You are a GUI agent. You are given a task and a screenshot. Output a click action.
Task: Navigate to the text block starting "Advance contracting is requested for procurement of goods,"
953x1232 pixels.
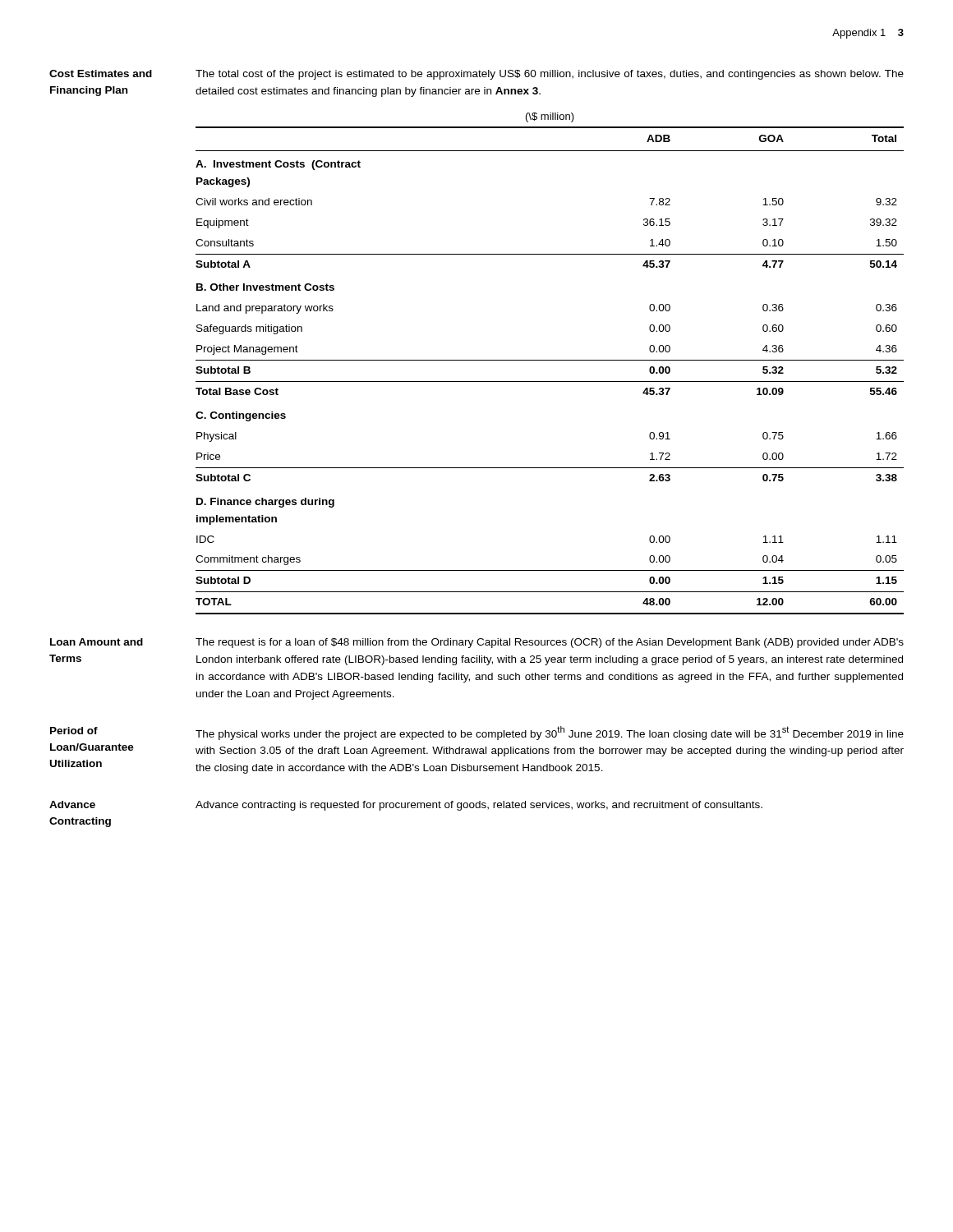(x=479, y=805)
